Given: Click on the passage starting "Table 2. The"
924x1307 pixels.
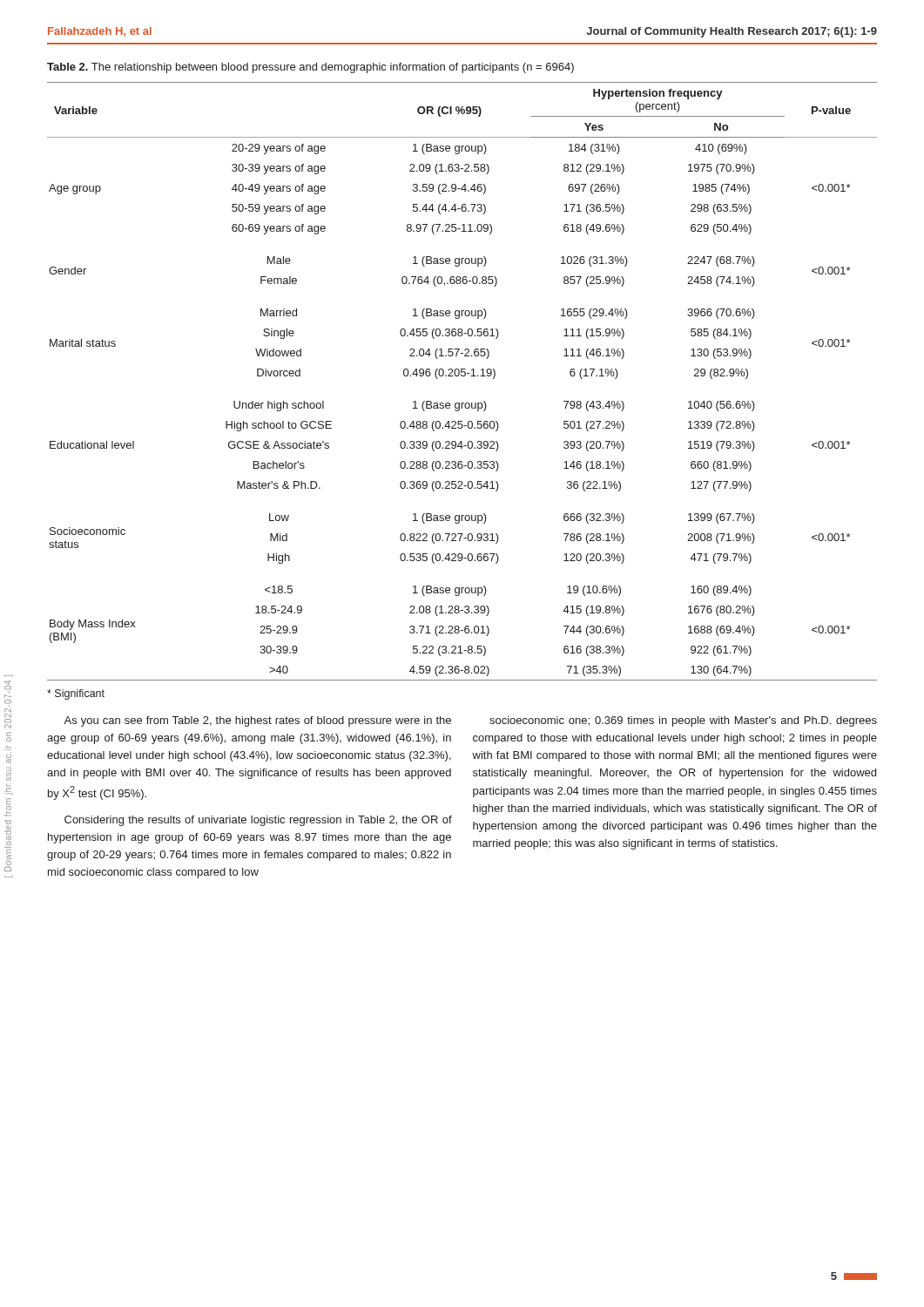Looking at the screenshot, I should [x=311, y=67].
